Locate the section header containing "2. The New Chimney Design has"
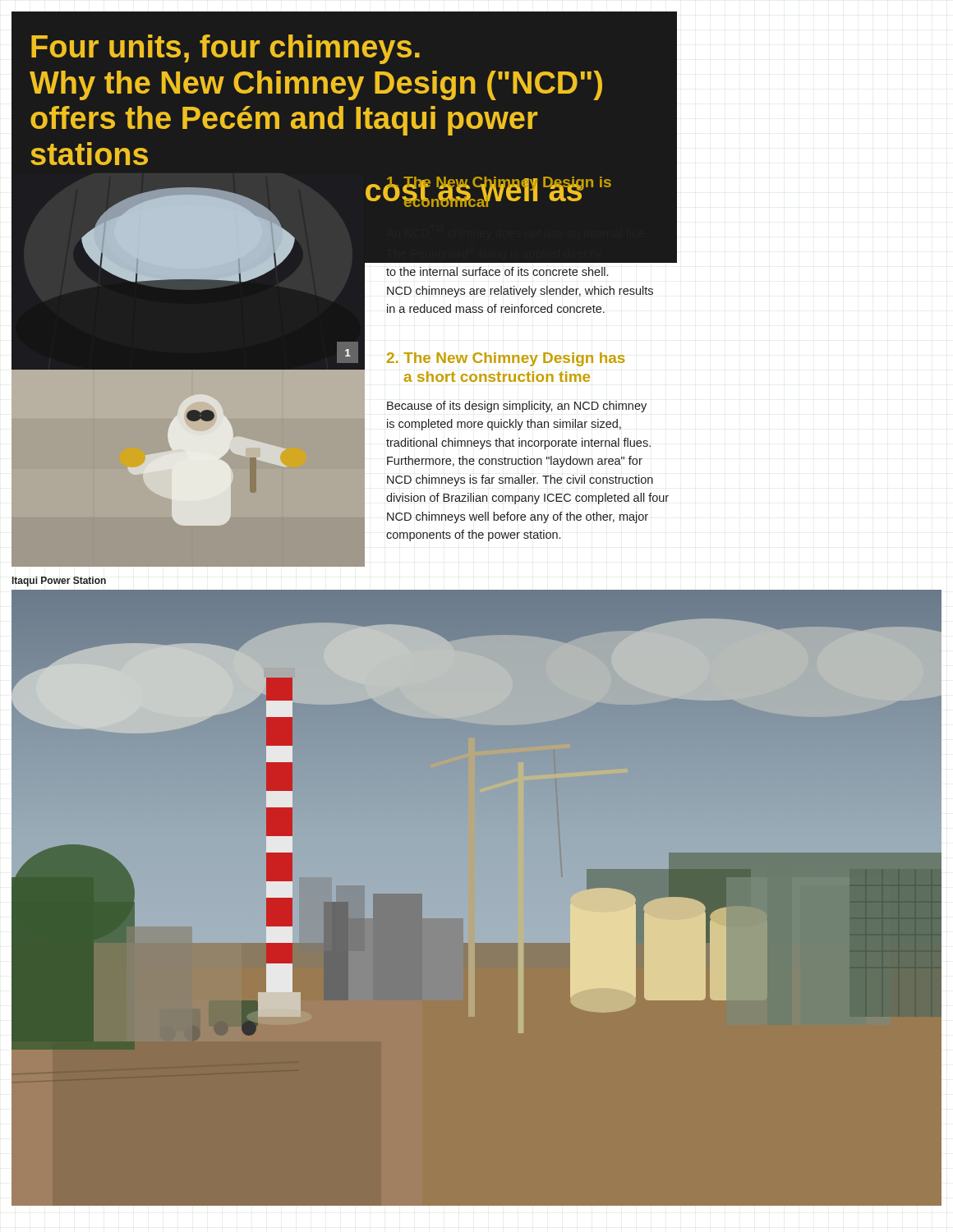 pos(506,359)
